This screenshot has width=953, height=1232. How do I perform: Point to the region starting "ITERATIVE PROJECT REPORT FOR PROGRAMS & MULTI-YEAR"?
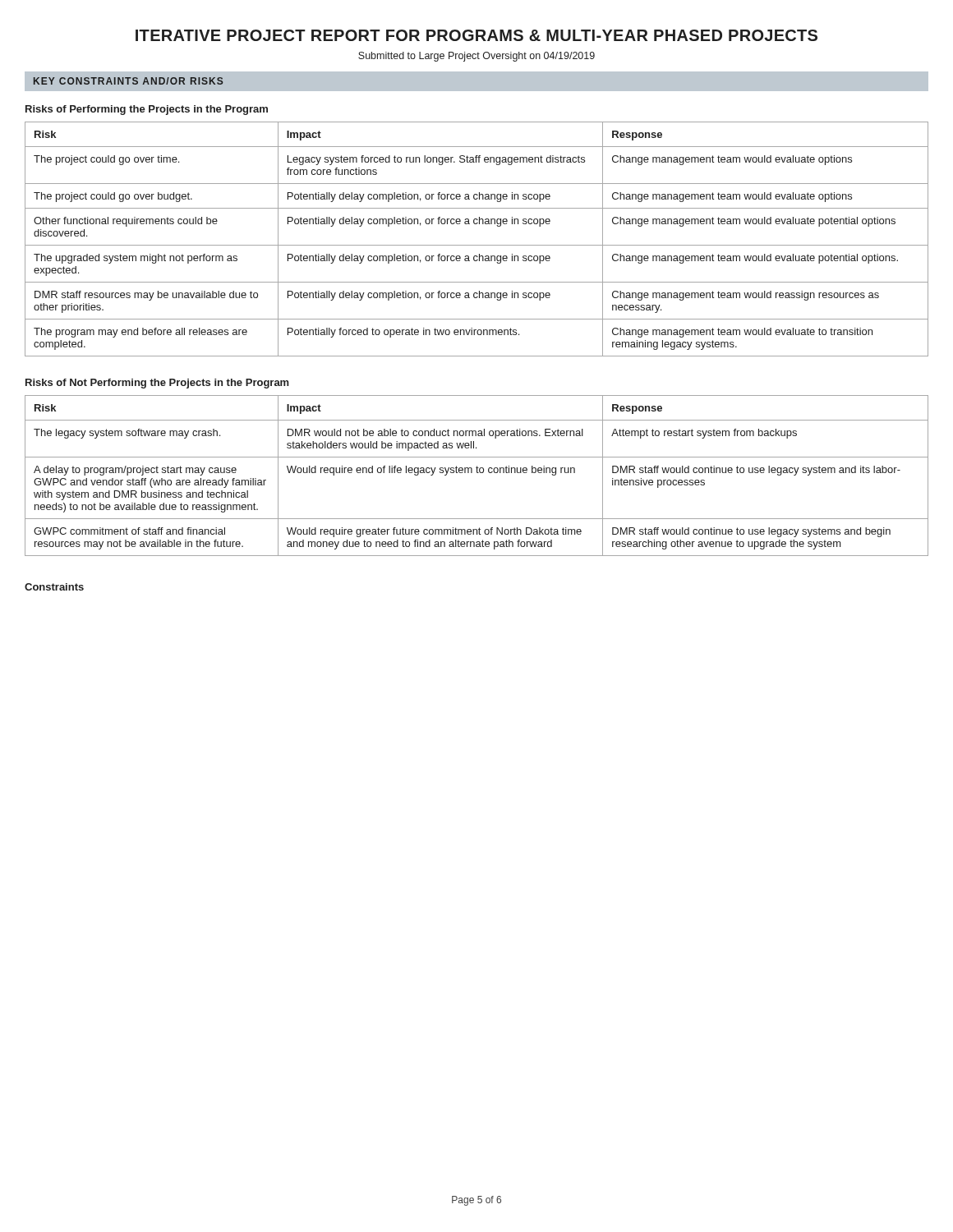point(476,35)
